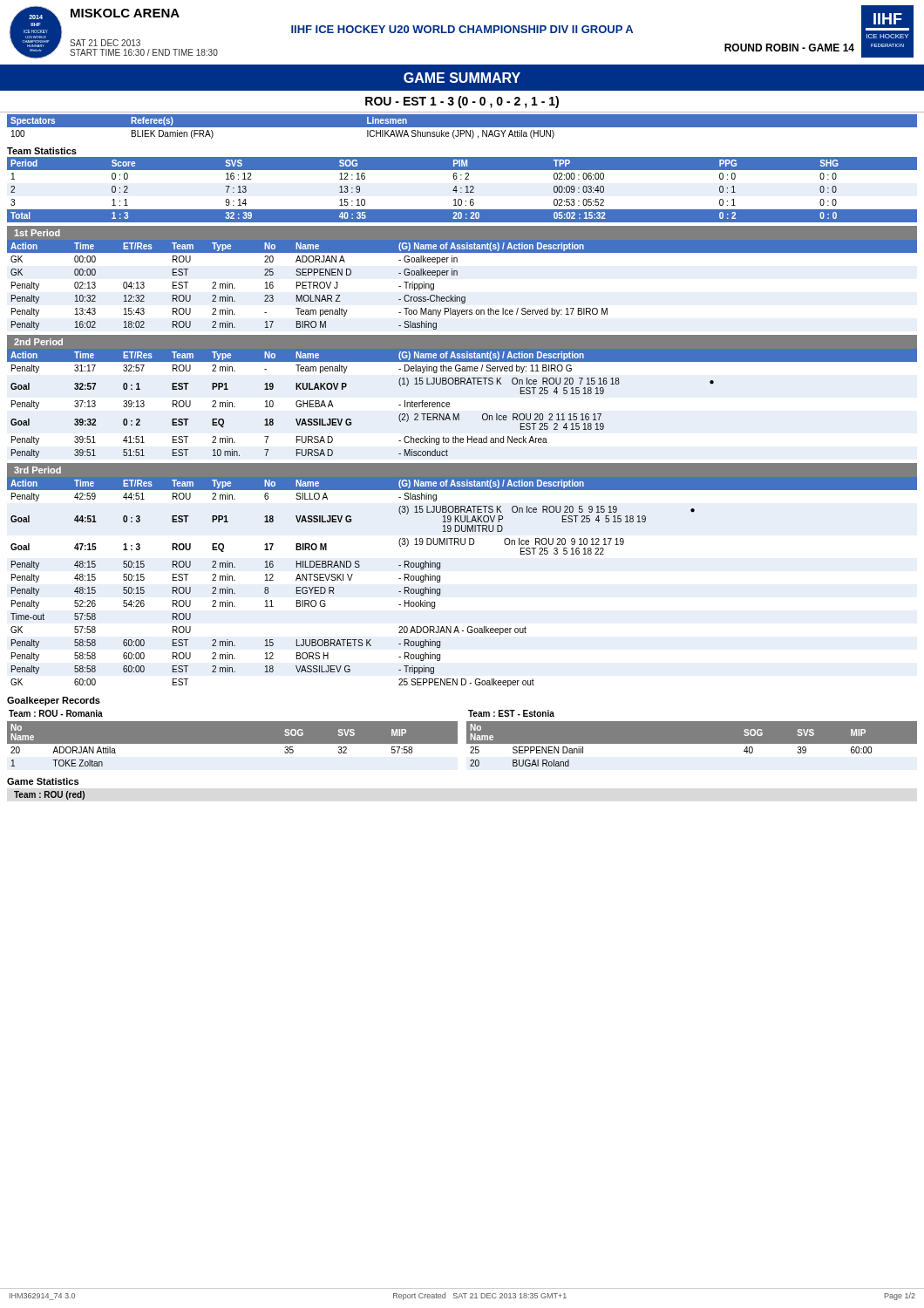Find the table that mentions "16 : 12"
Viewport: 924px width, 1308px height.
tap(462, 190)
